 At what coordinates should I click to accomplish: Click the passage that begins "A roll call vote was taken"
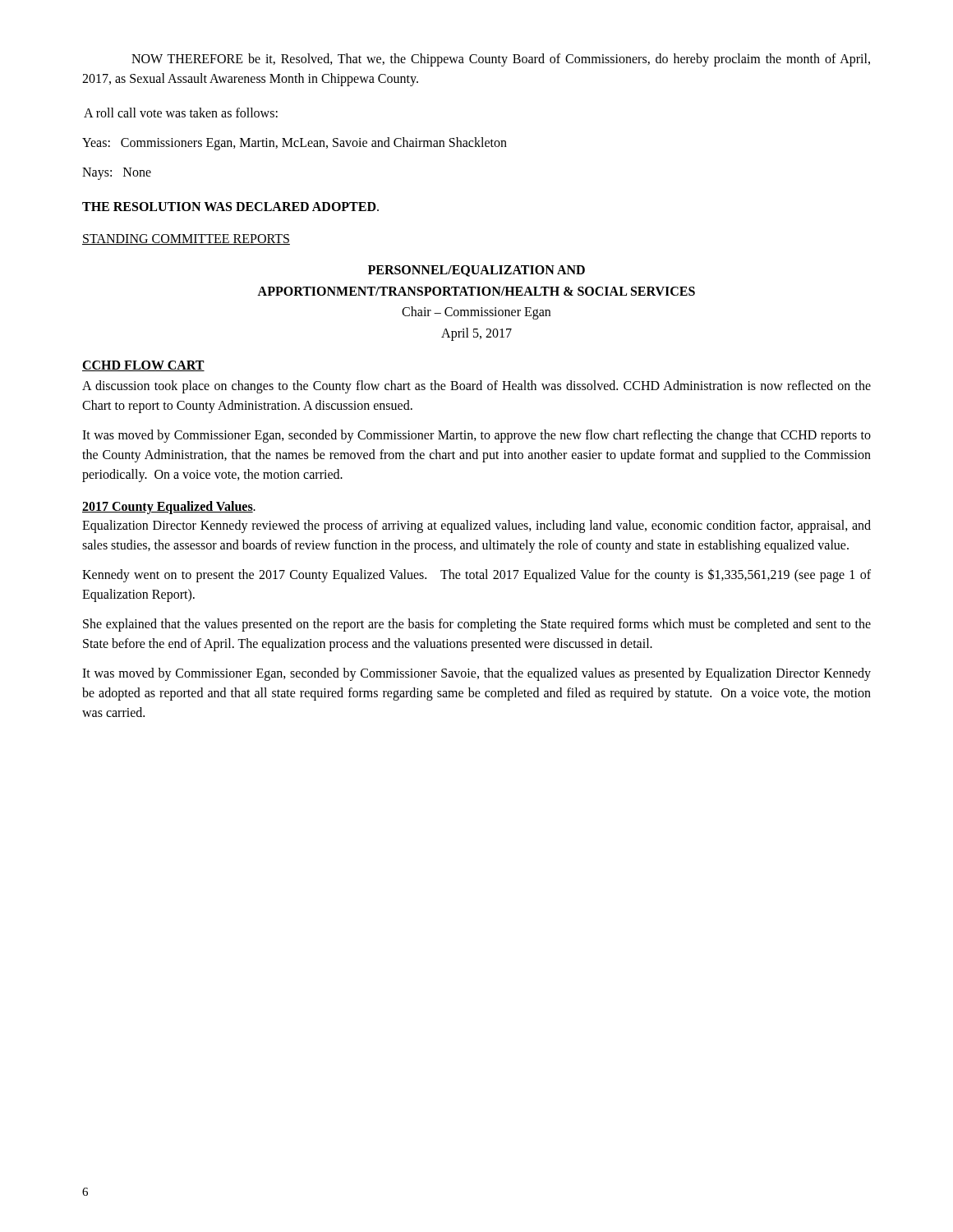point(181,113)
